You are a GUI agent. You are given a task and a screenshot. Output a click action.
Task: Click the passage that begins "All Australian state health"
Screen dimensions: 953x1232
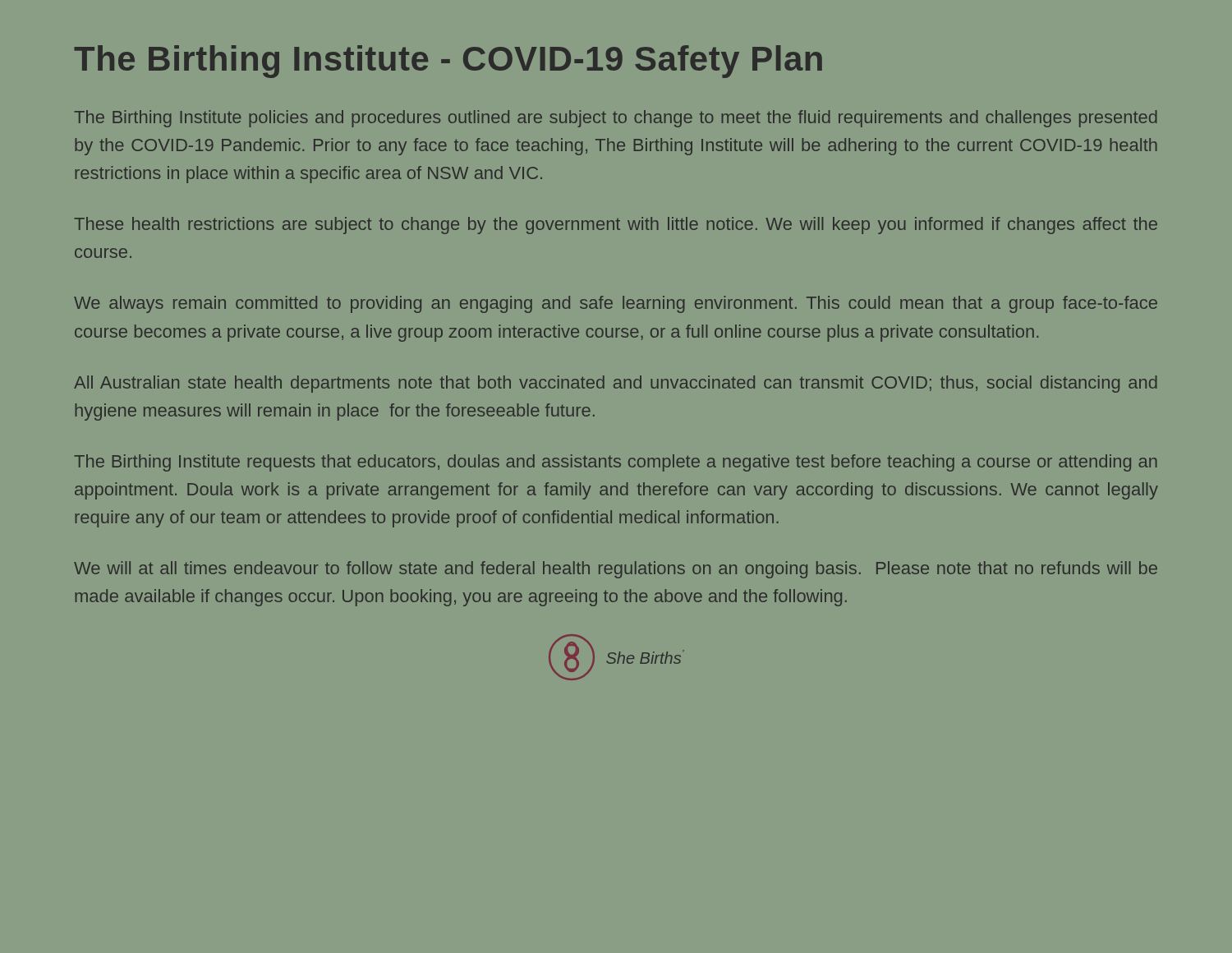[616, 396]
